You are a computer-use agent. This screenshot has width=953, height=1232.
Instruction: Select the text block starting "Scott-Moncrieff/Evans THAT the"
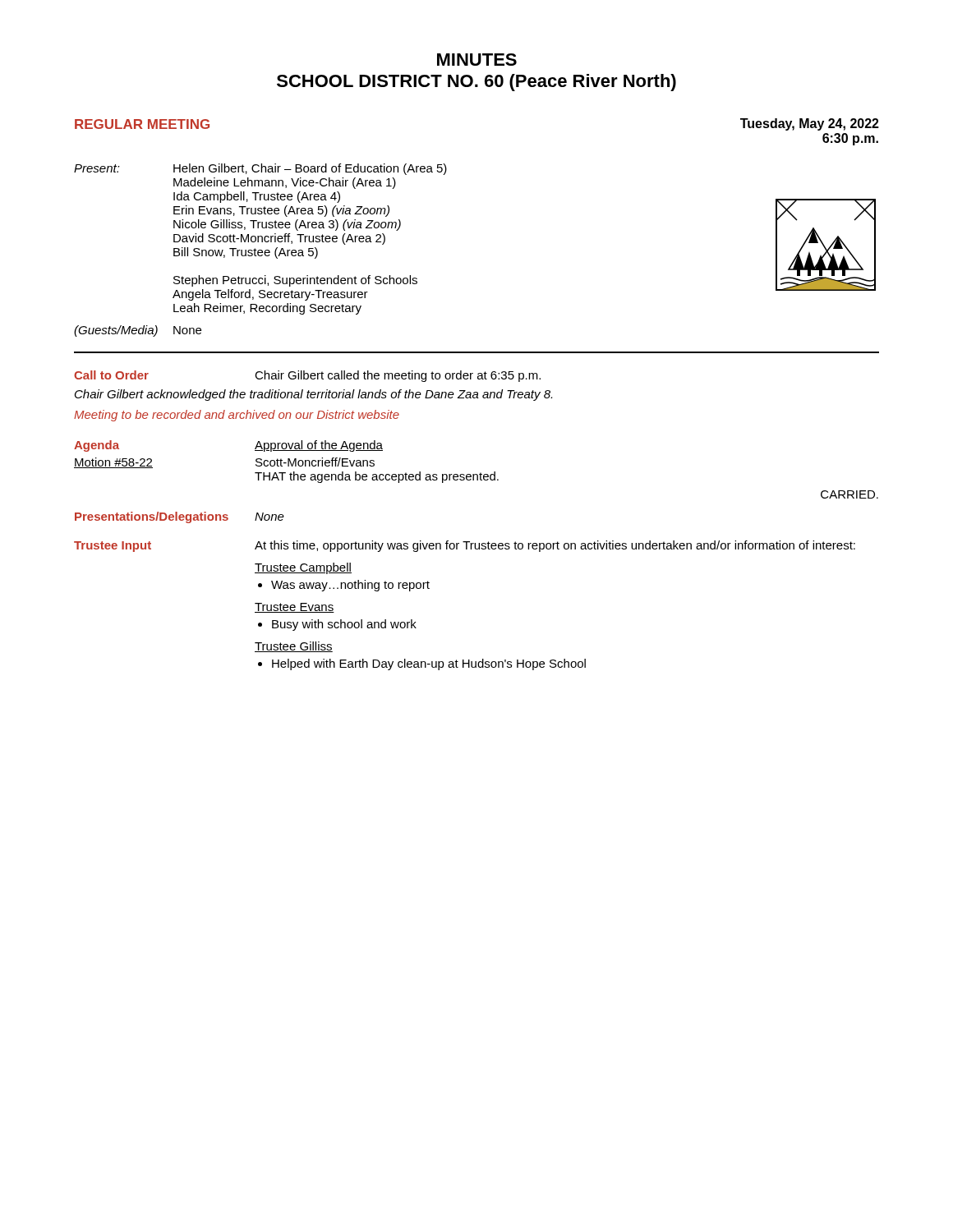315,462
